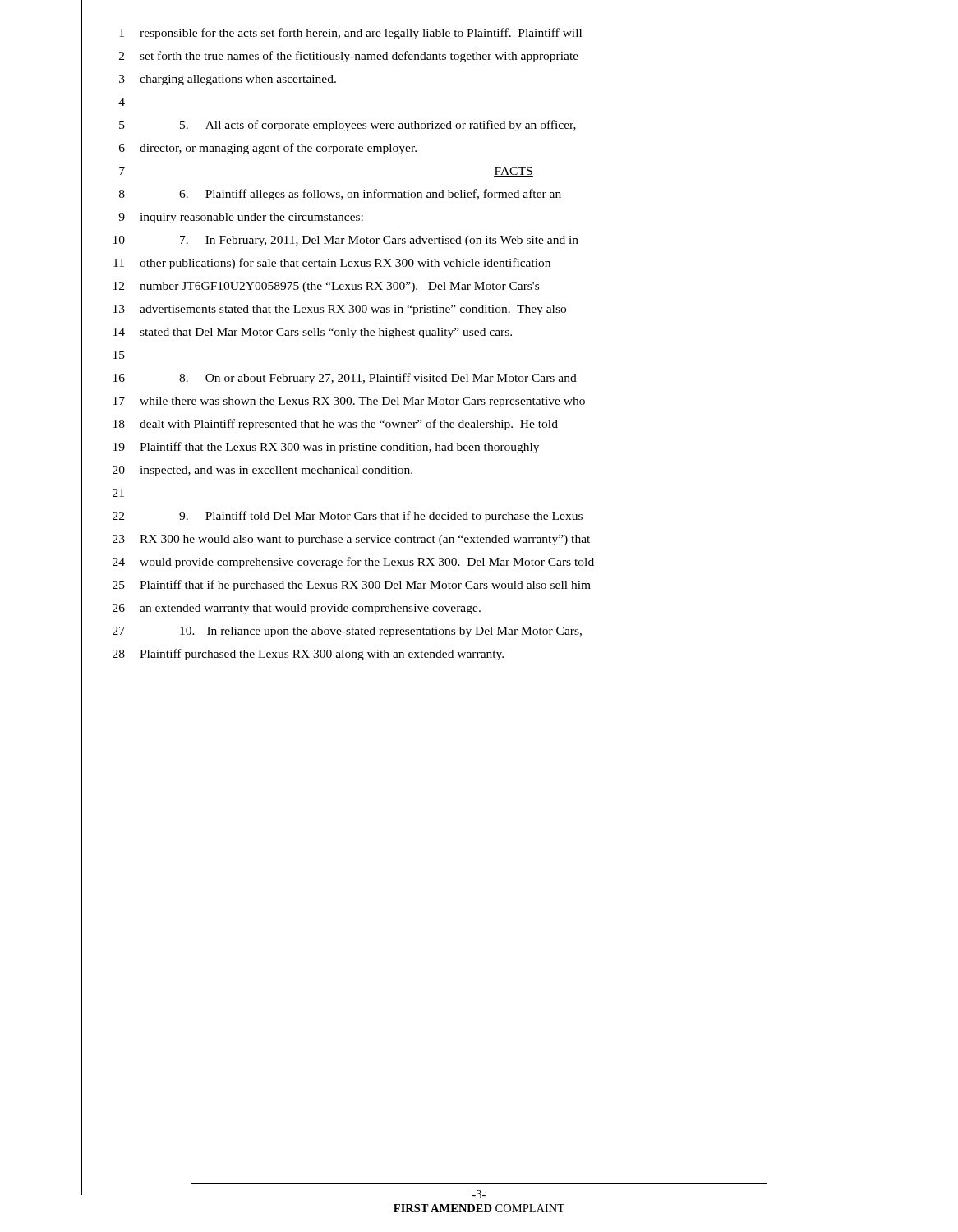Locate the block of text that opens with "1 responsible for the acts"
Viewport: 958px width, 1232px height.
pos(489,58)
